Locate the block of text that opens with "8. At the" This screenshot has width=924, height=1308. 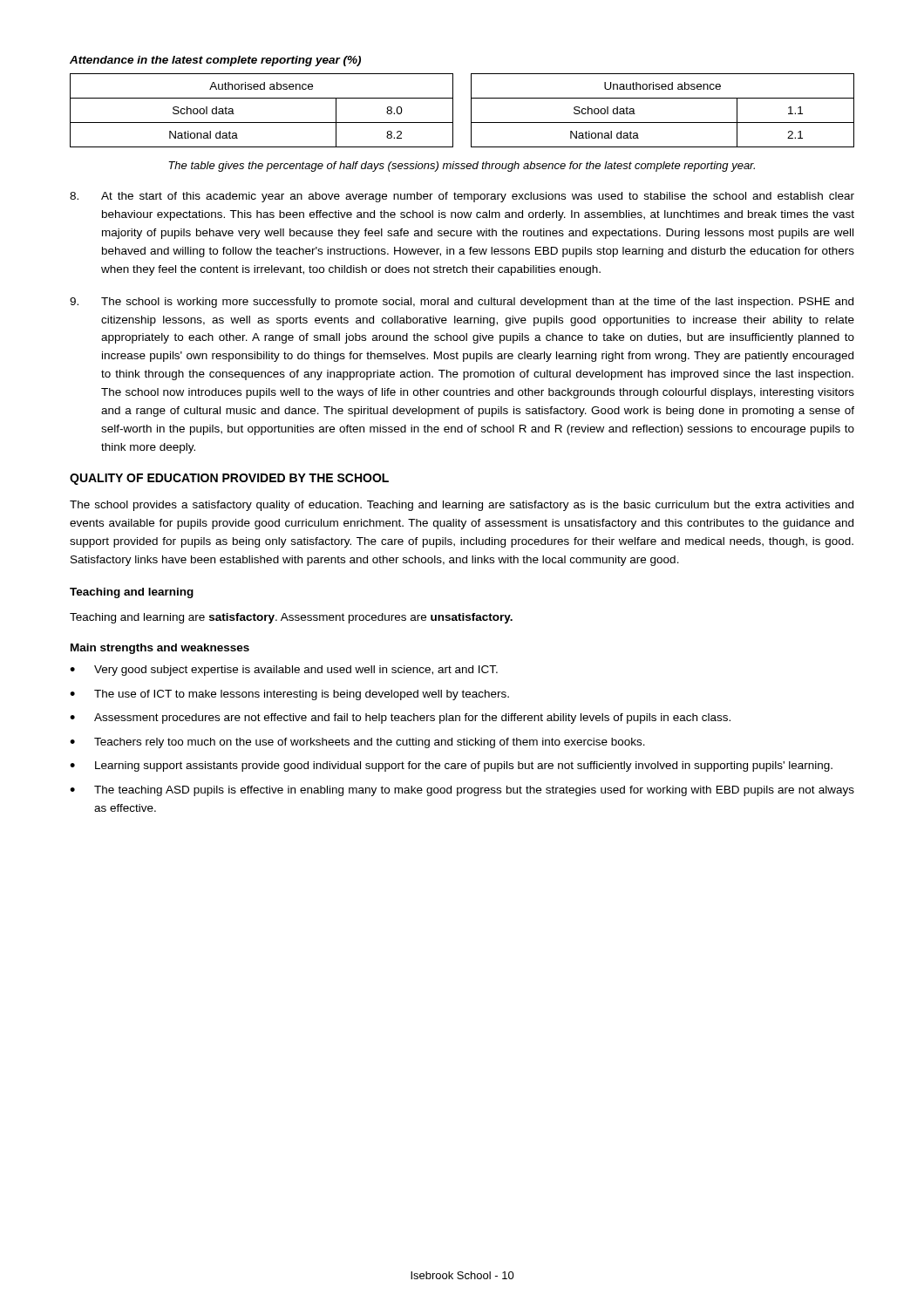(x=462, y=233)
